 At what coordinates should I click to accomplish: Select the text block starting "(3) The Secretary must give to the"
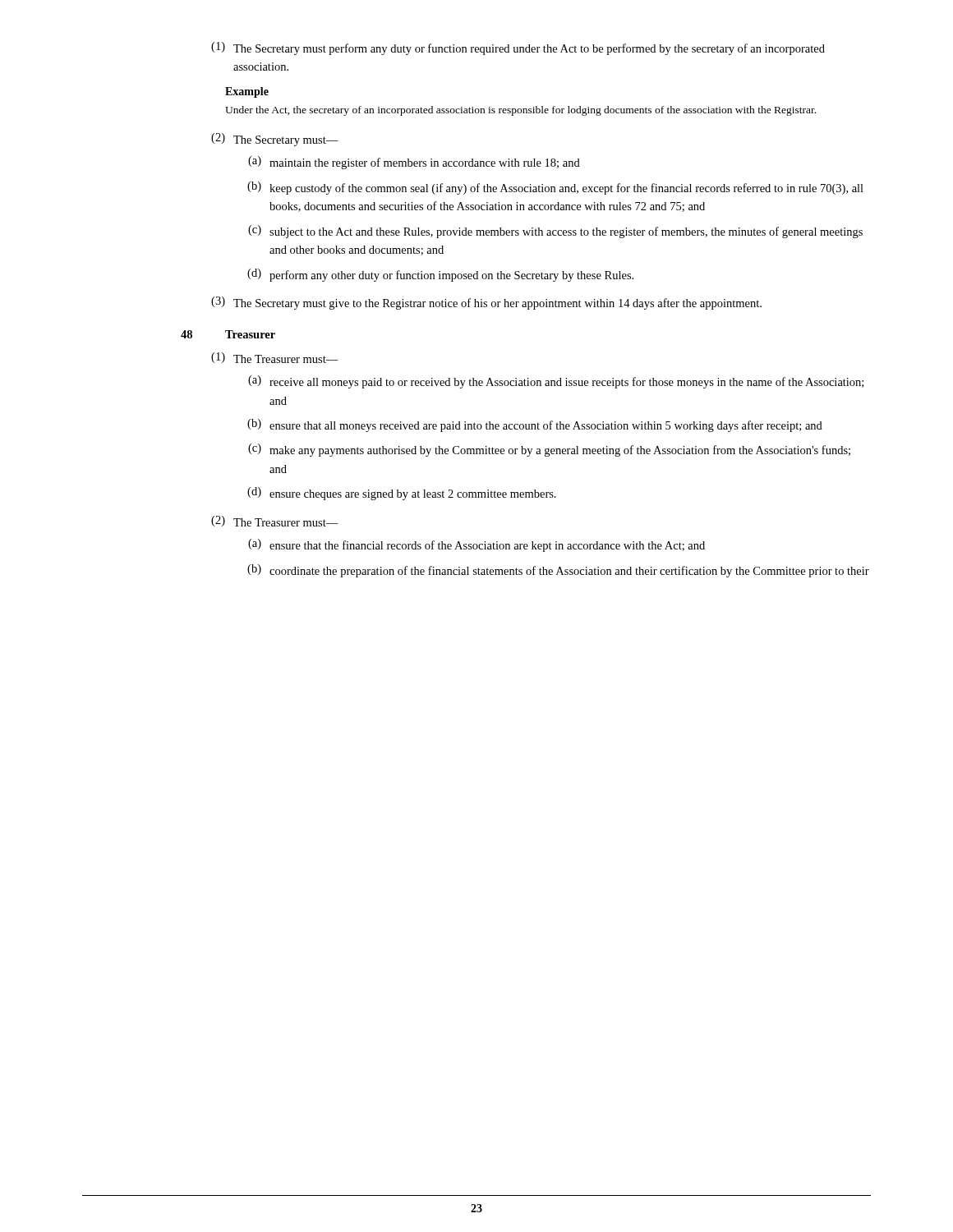click(x=526, y=303)
